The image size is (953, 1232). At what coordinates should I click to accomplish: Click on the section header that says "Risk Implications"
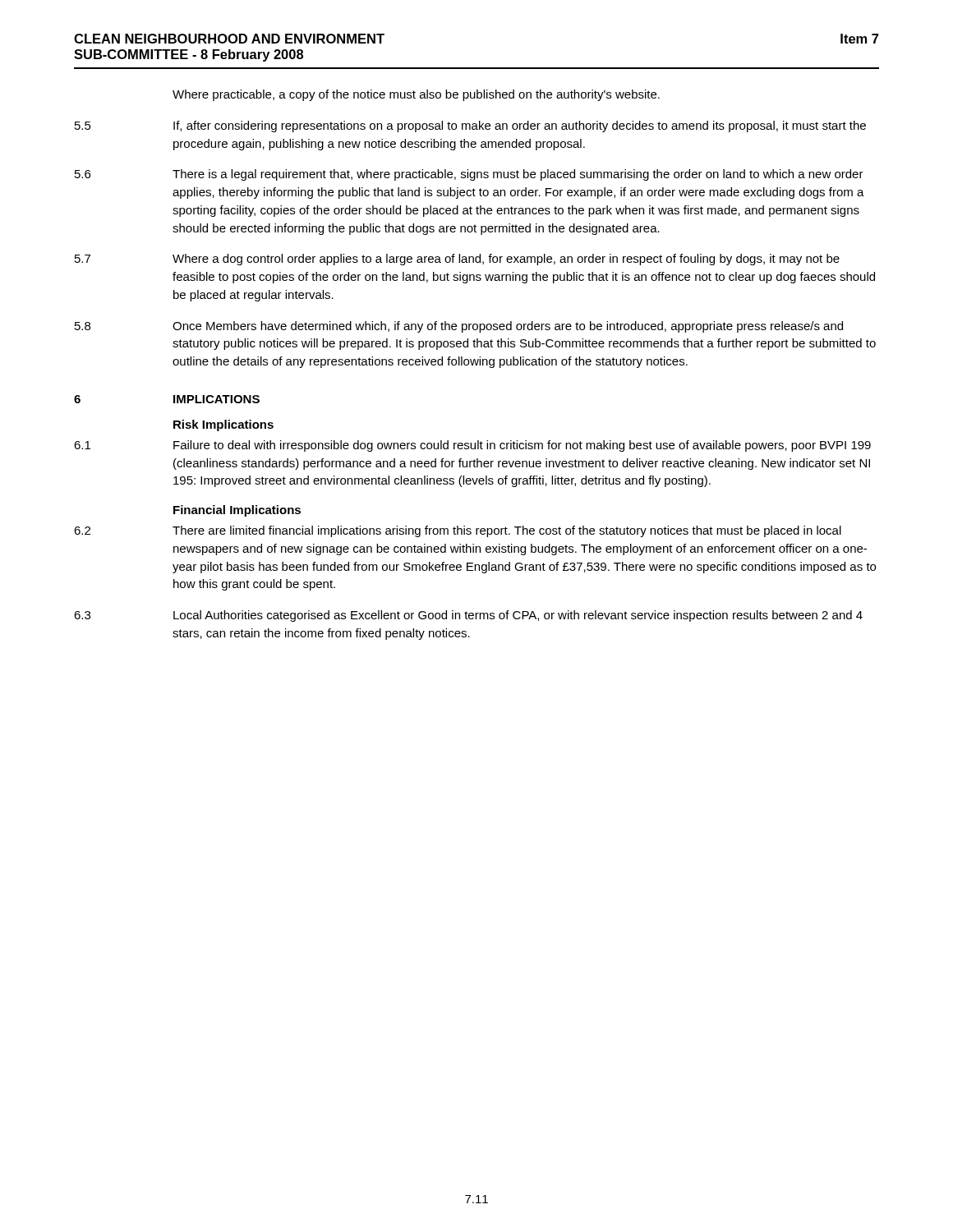[223, 424]
